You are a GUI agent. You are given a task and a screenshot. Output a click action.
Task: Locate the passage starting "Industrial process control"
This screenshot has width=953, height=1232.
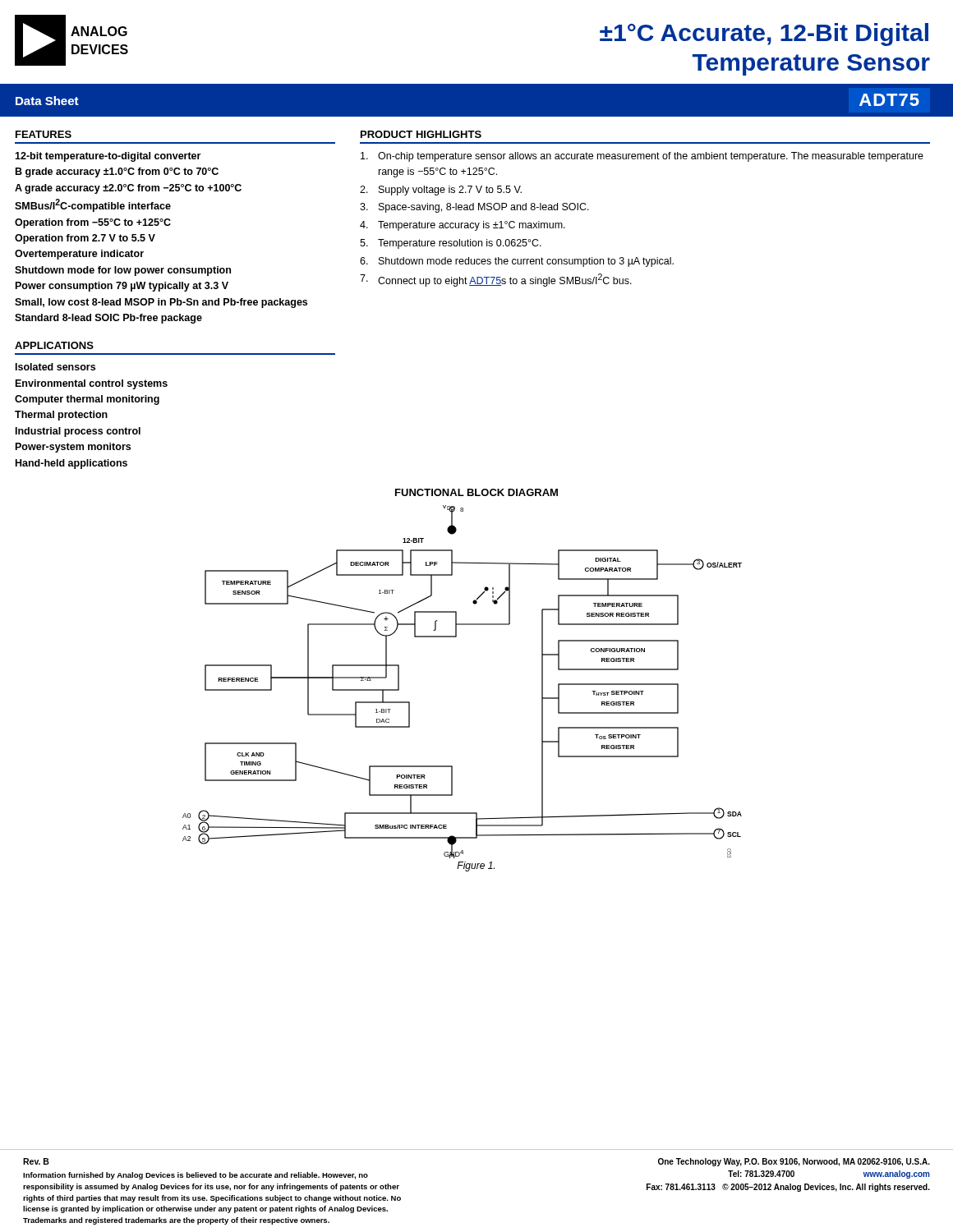tap(78, 431)
